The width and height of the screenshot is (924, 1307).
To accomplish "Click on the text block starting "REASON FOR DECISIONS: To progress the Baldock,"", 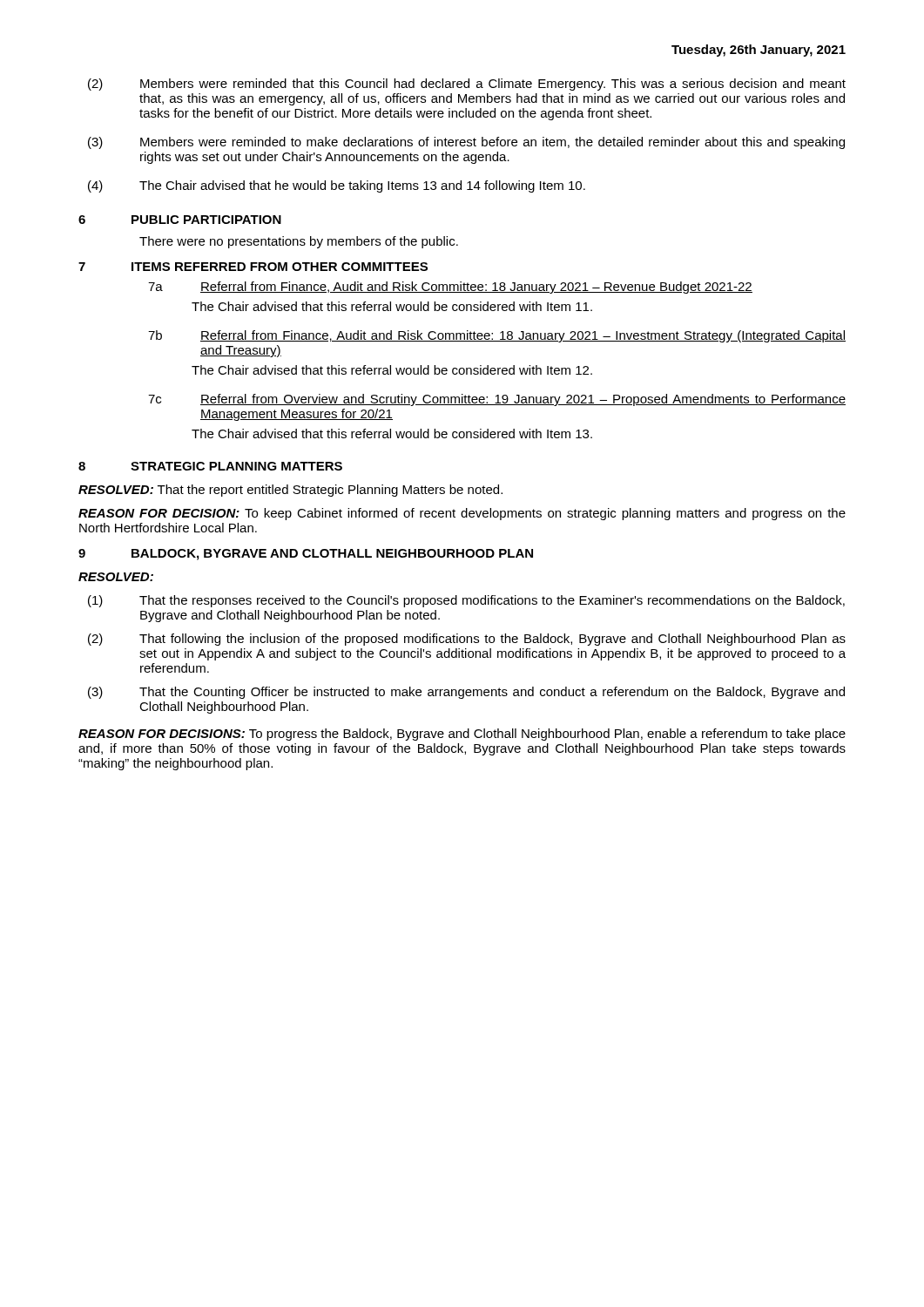I will tap(462, 748).
